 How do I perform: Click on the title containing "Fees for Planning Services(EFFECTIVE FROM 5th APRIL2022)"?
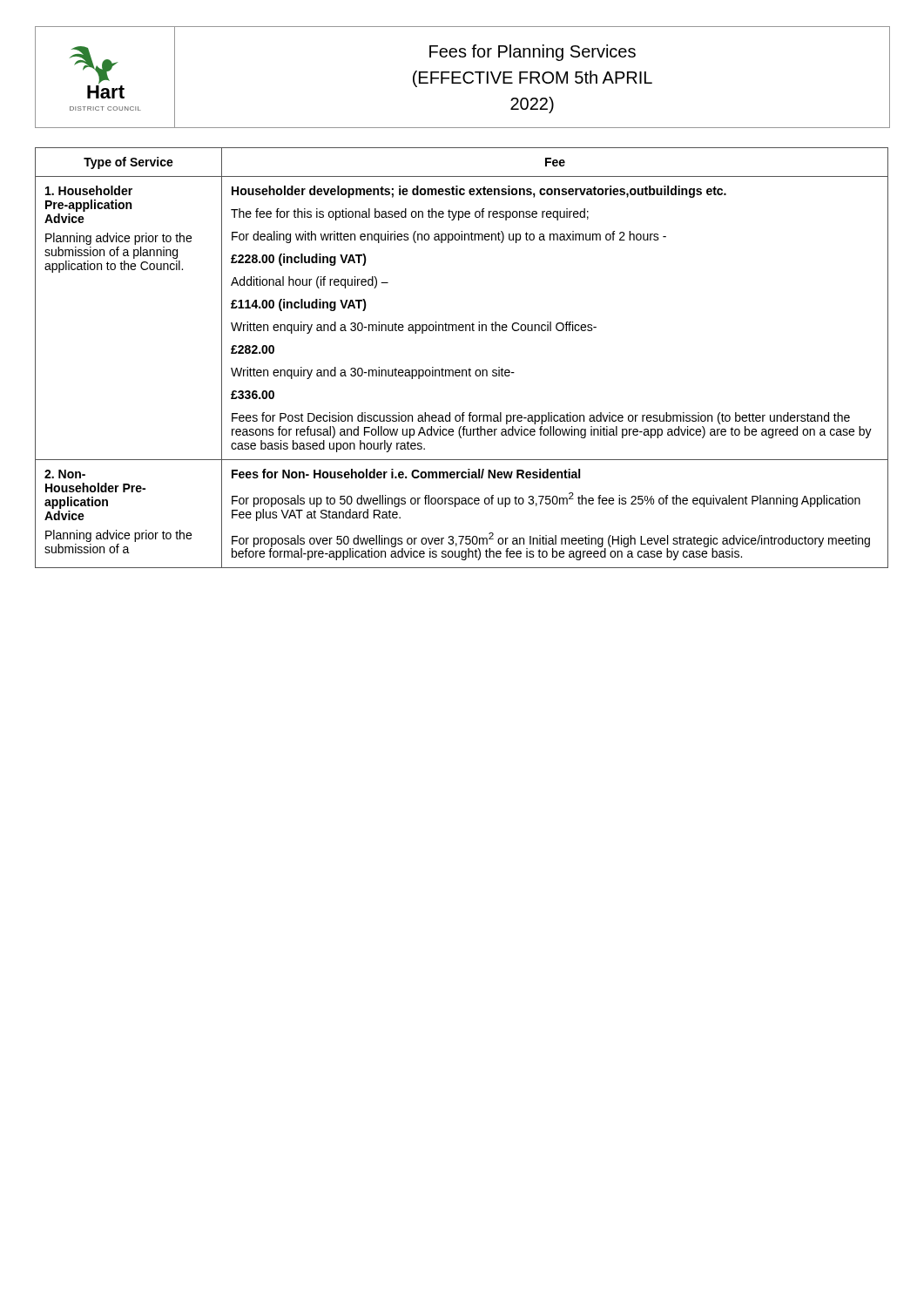point(532,77)
